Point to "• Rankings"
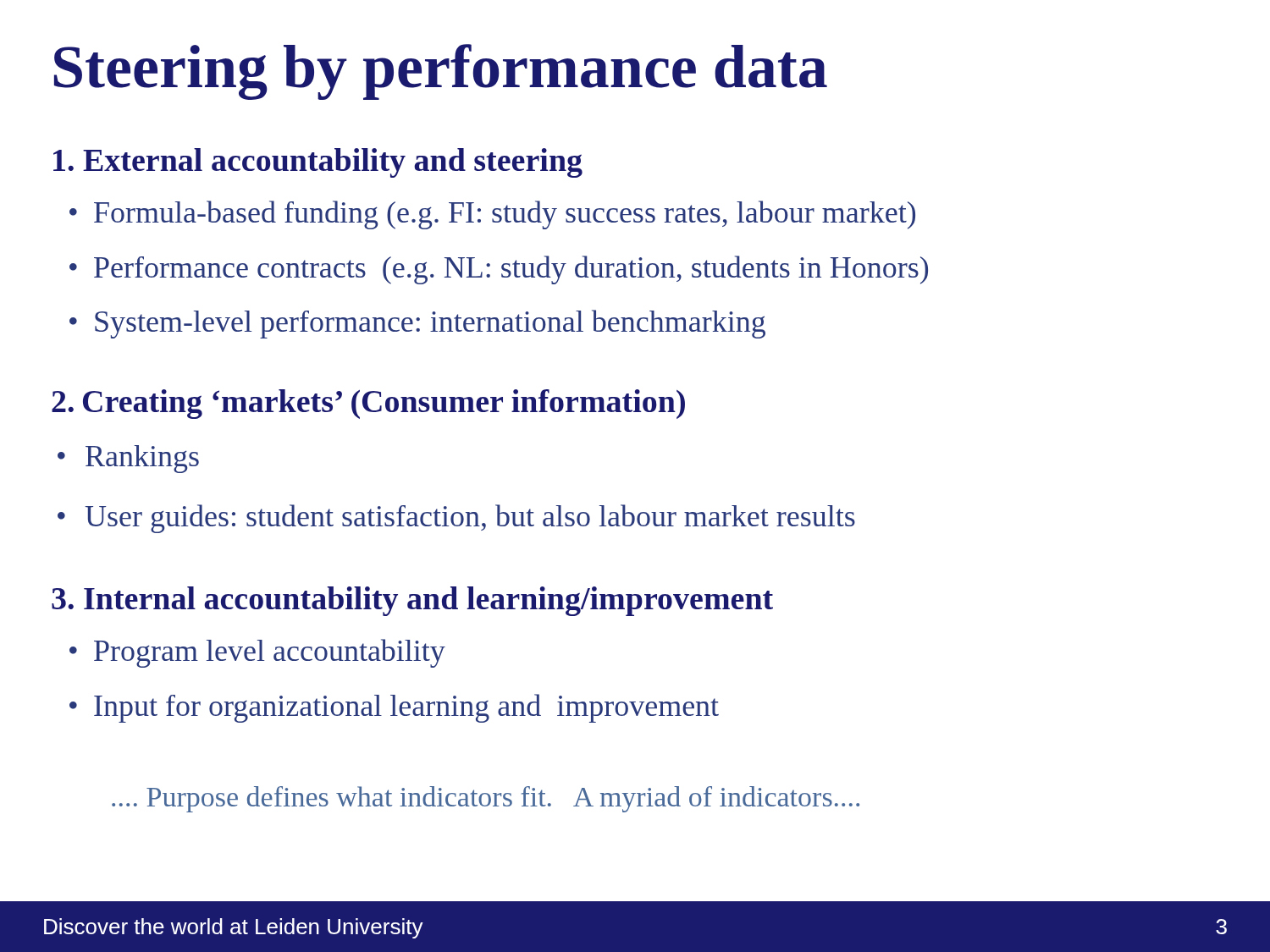 [x=128, y=457]
